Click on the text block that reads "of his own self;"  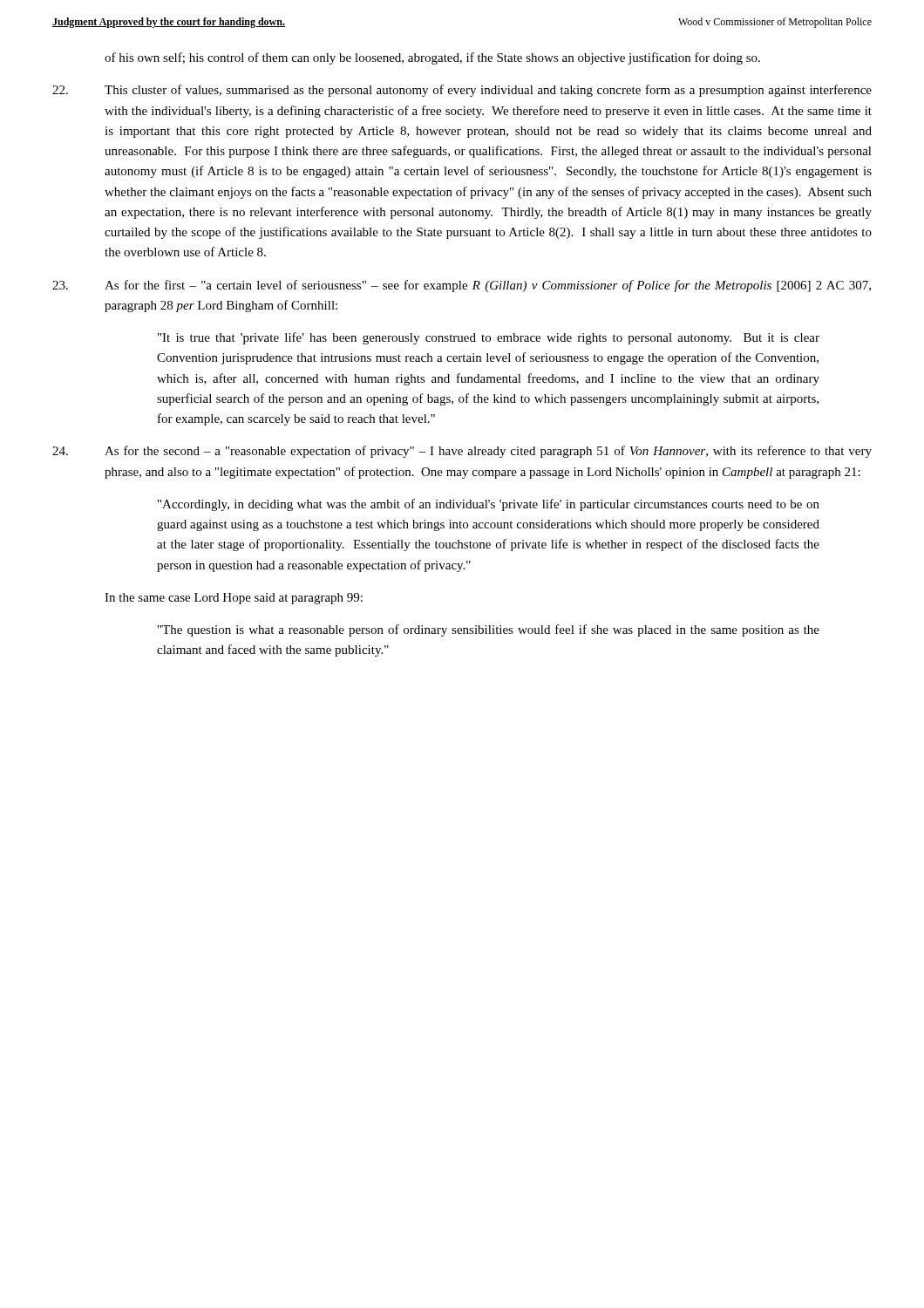pyautogui.click(x=433, y=58)
